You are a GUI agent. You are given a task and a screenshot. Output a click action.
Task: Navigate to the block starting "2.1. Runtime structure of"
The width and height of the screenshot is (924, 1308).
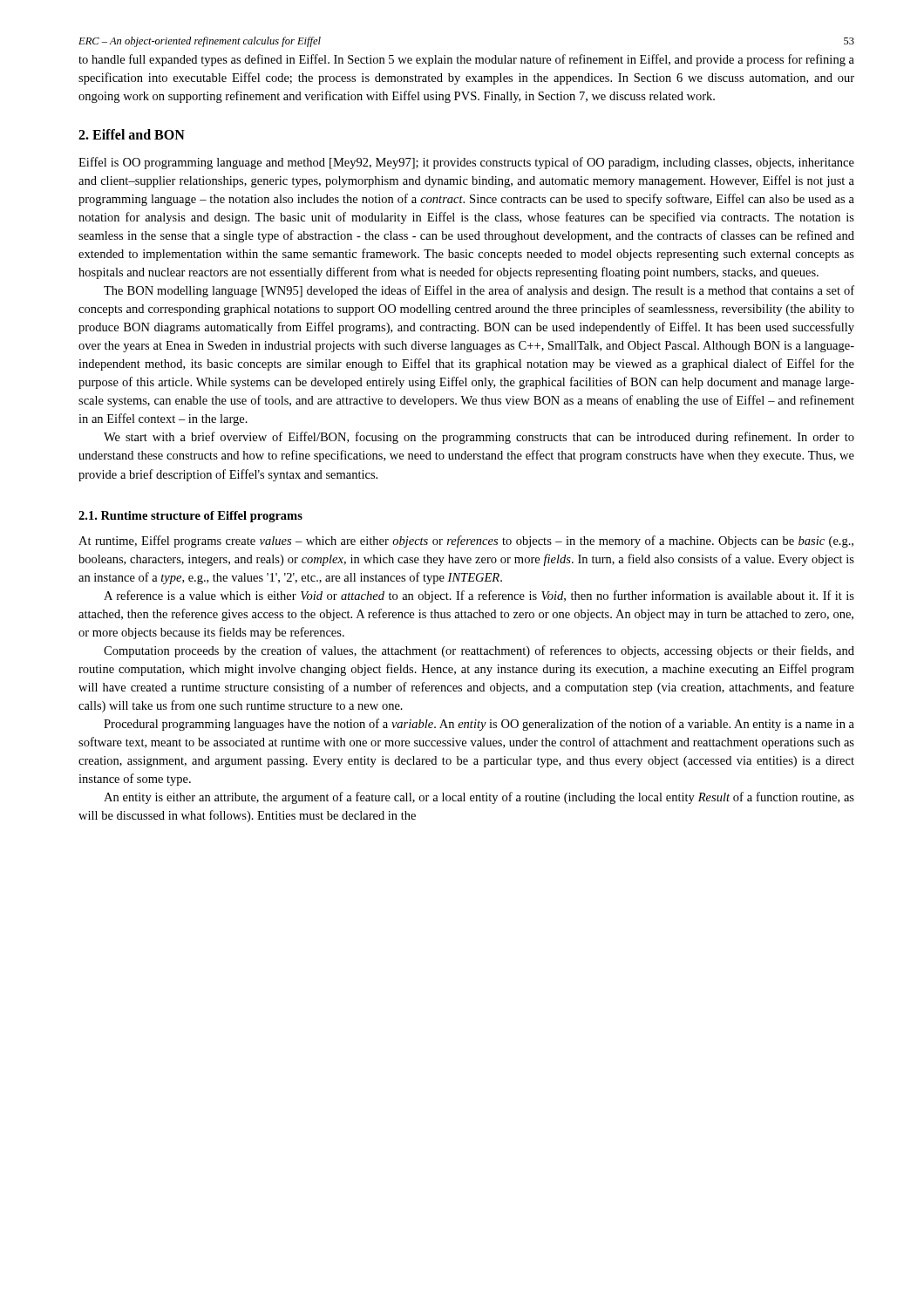pos(190,515)
